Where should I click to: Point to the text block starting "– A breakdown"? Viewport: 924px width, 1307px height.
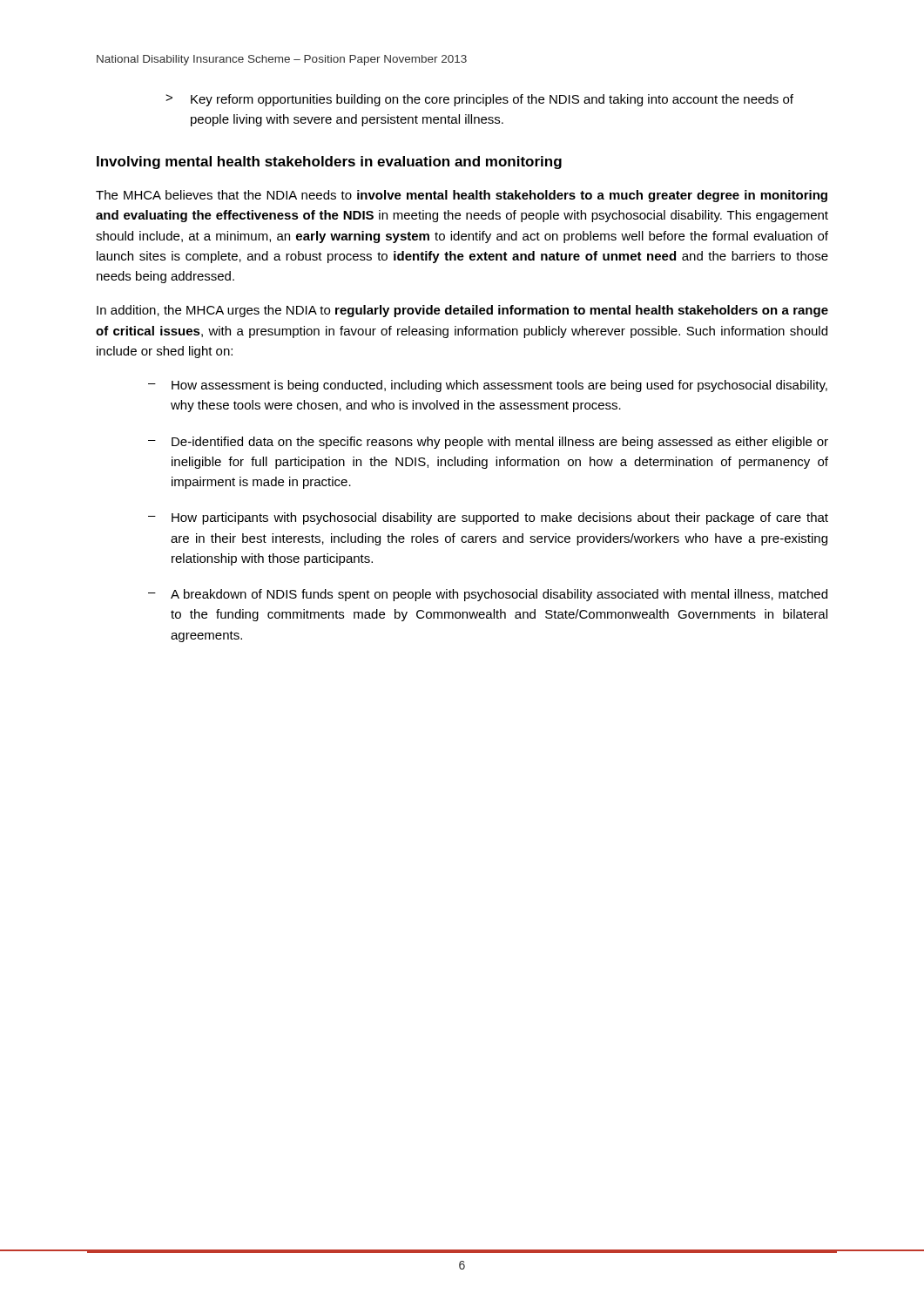[x=488, y=614]
